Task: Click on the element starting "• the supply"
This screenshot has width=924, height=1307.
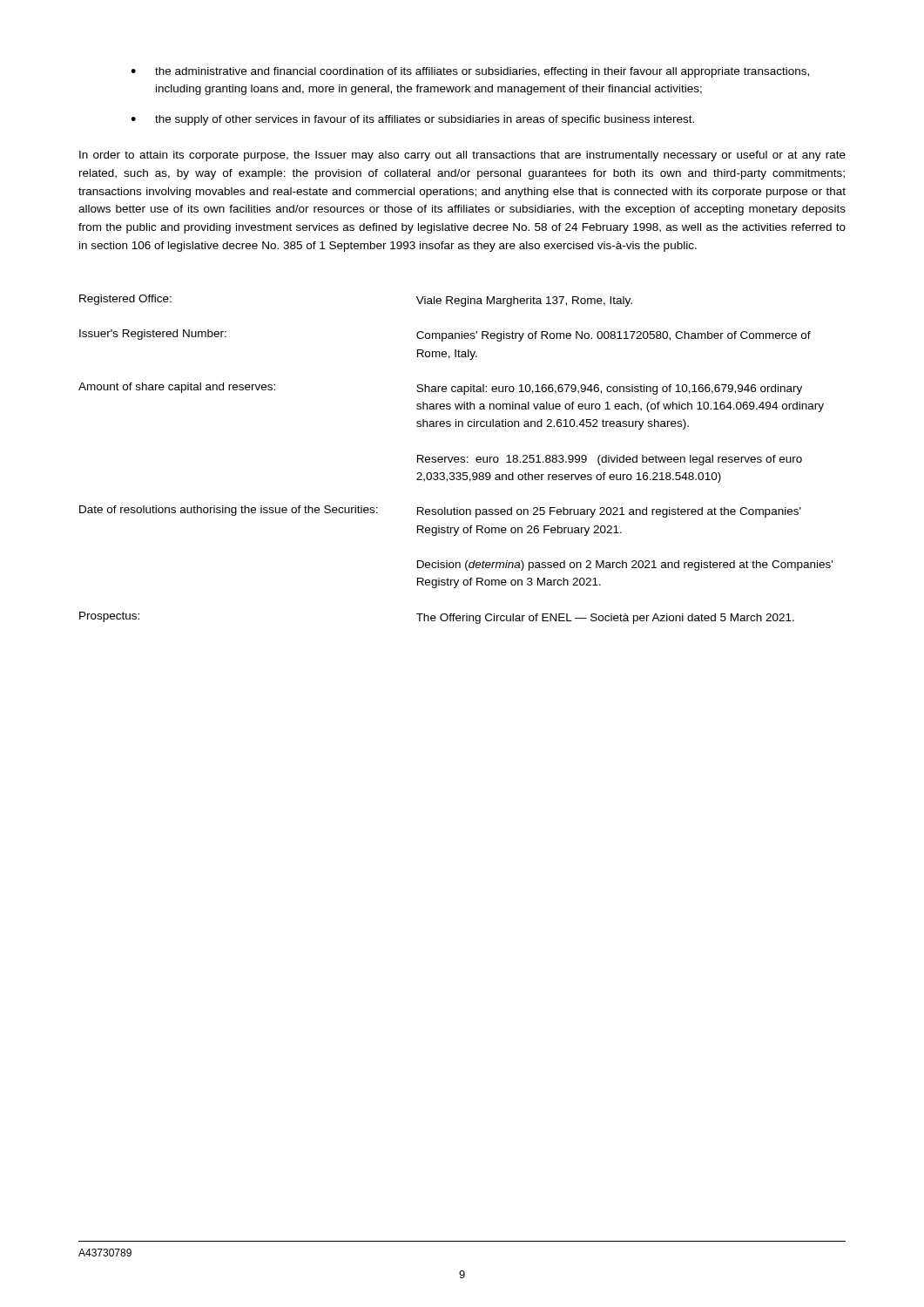Action: point(413,120)
